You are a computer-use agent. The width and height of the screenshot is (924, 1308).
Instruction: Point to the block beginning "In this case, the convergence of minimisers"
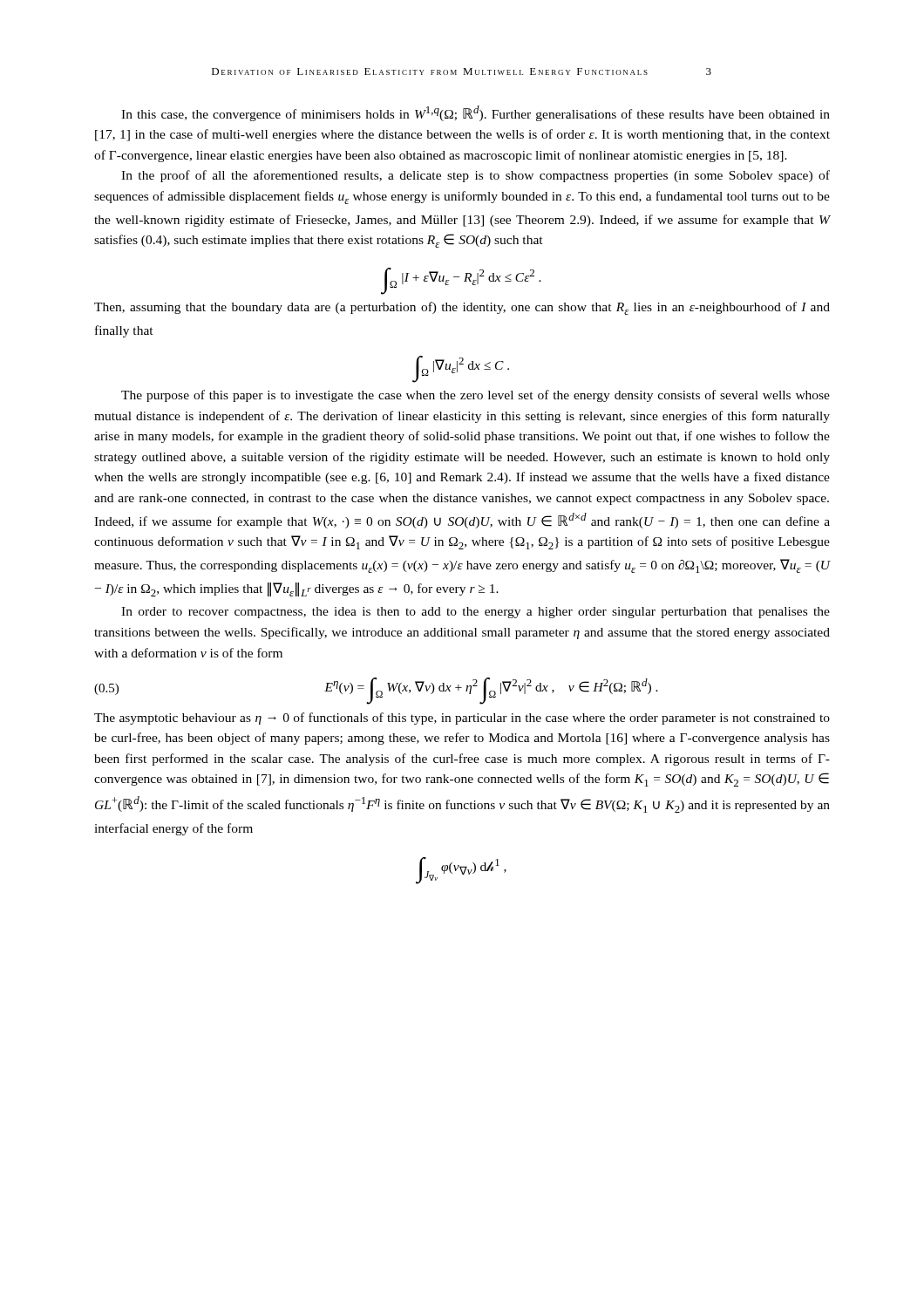click(x=462, y=132)
